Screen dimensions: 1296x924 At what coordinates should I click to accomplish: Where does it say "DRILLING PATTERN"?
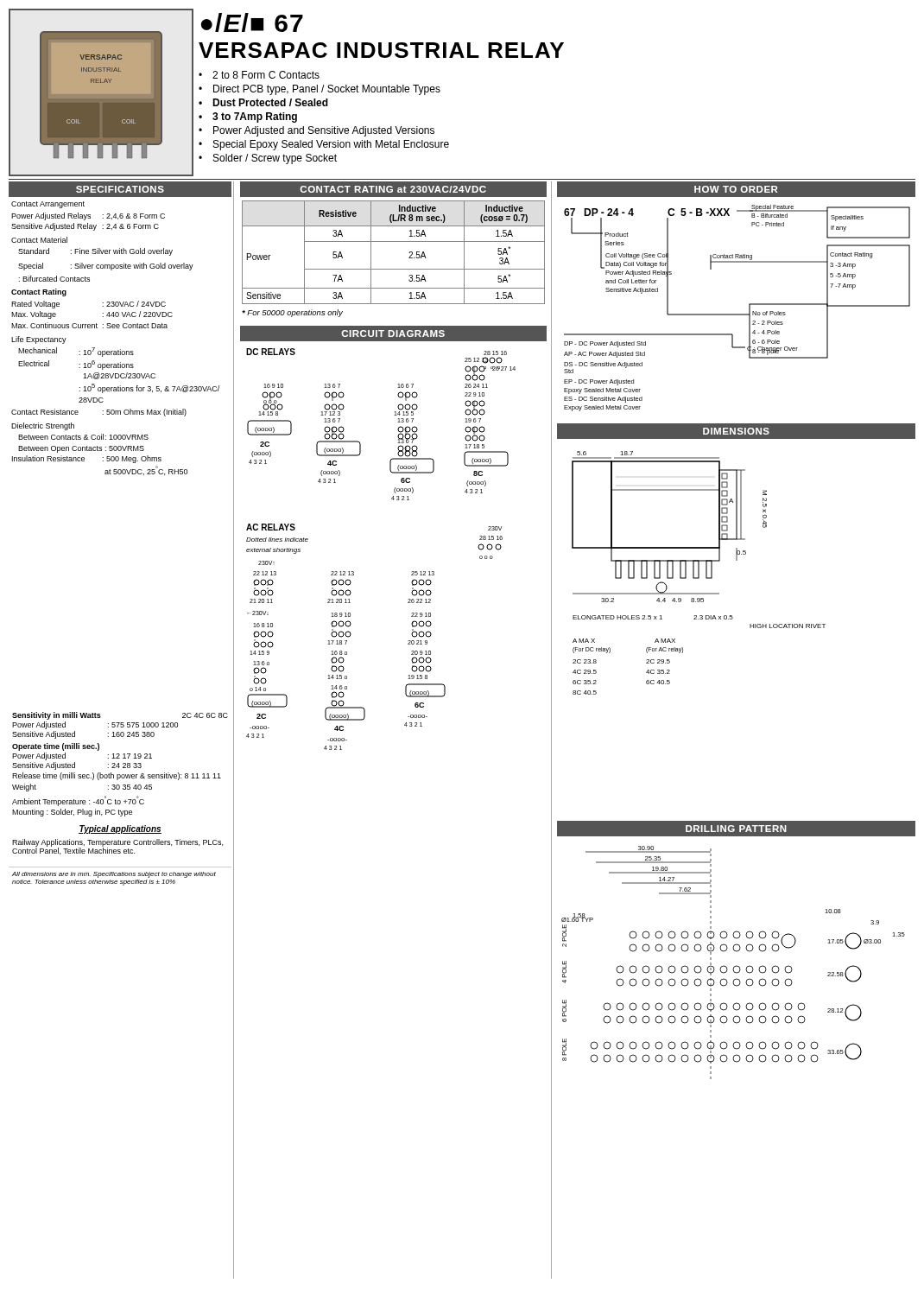pyautogui.click(x=736, y=829)
